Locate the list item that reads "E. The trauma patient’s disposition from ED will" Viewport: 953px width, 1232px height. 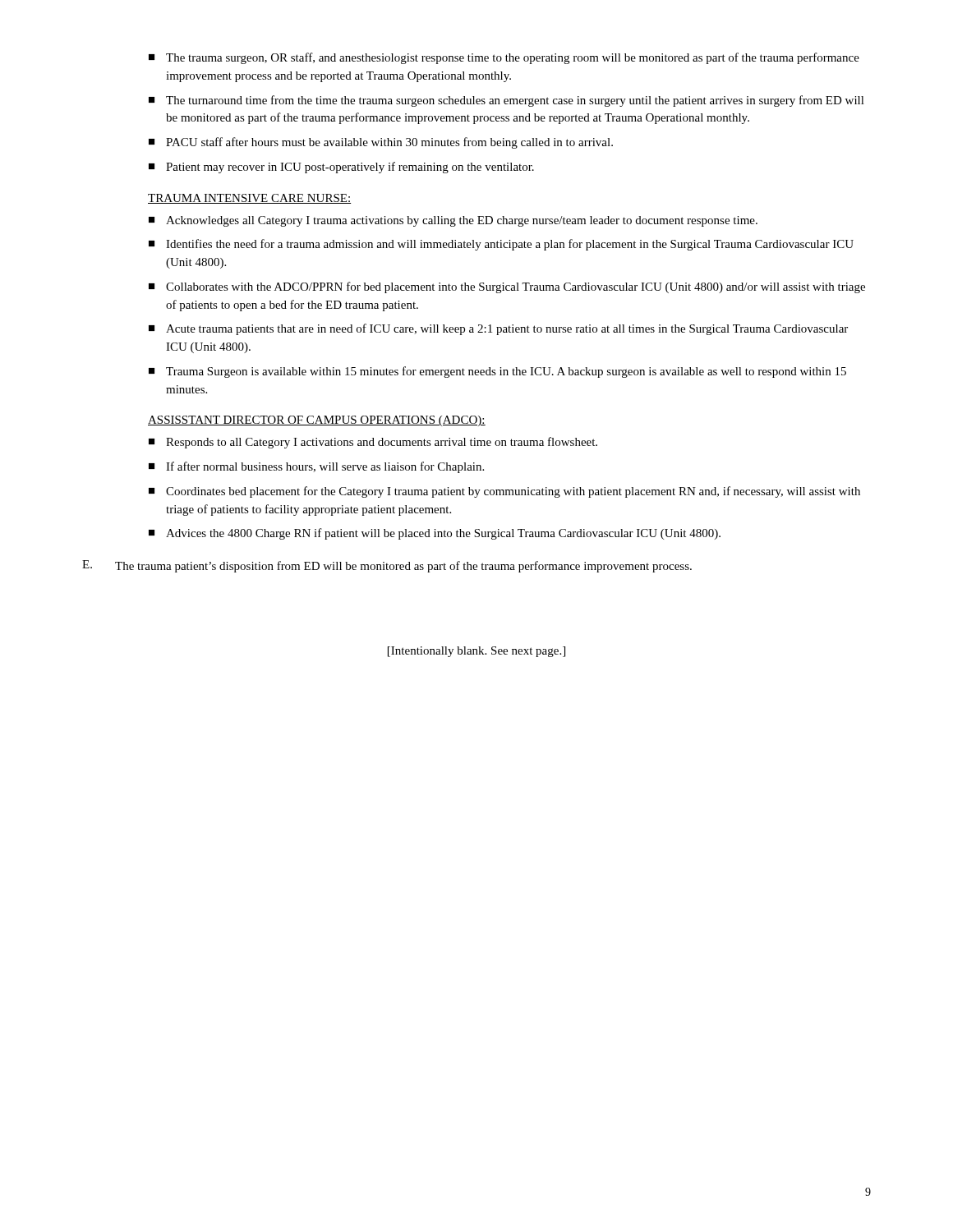476,567
